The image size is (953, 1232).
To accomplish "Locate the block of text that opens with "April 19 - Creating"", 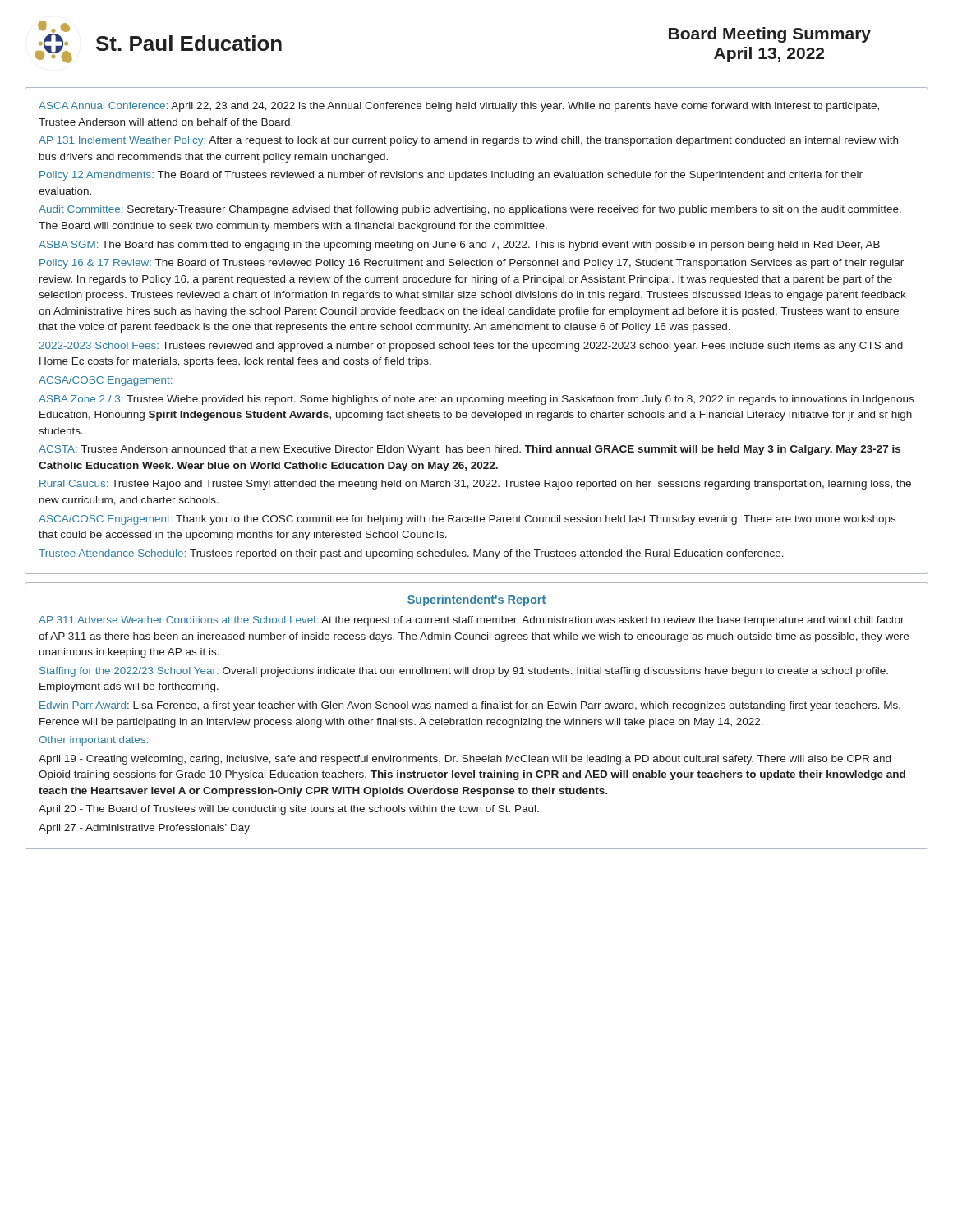I will point(472,774).
